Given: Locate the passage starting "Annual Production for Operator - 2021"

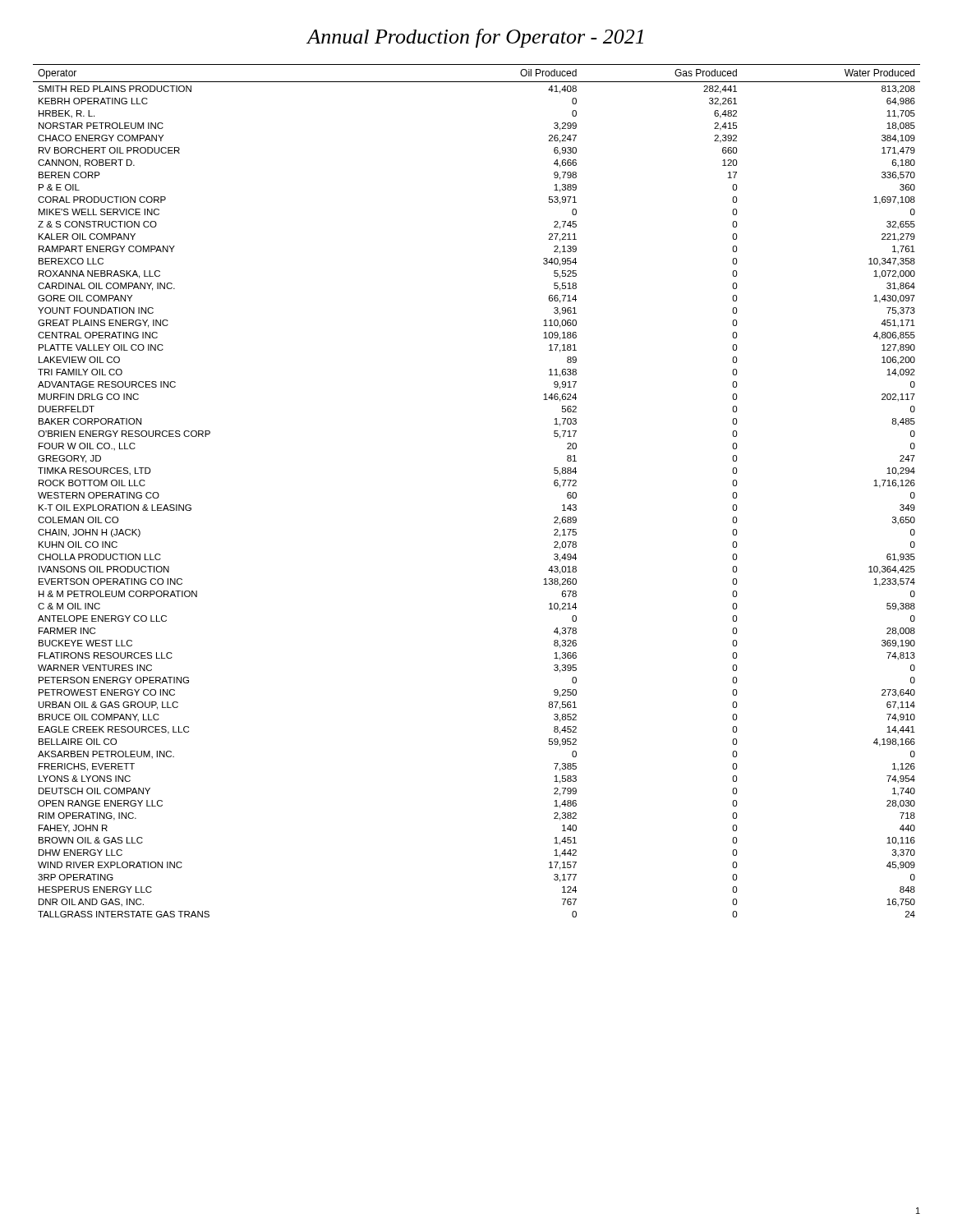Looking at the screenshot, I should (476, 37).
